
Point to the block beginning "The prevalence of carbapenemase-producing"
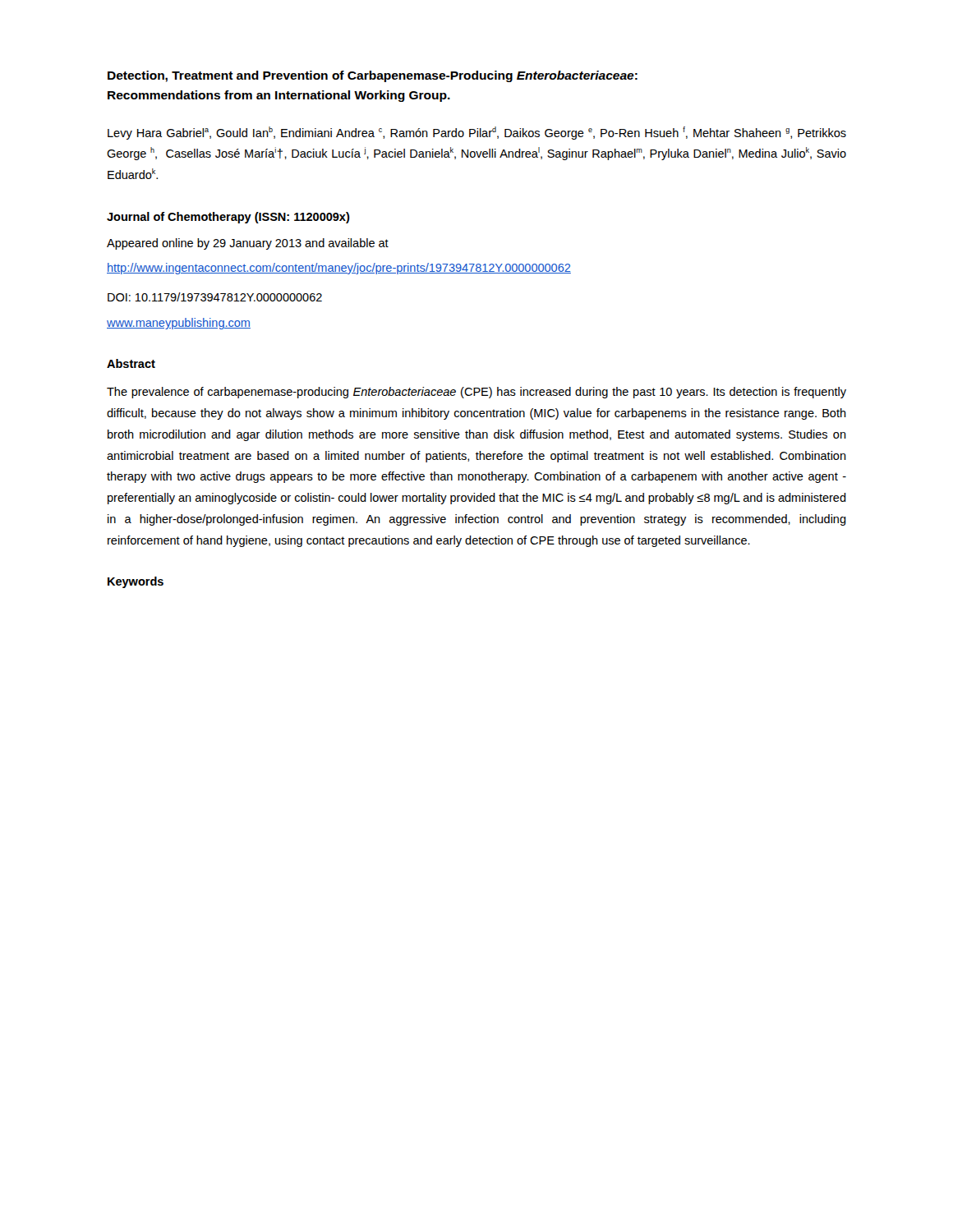(476, 466)
